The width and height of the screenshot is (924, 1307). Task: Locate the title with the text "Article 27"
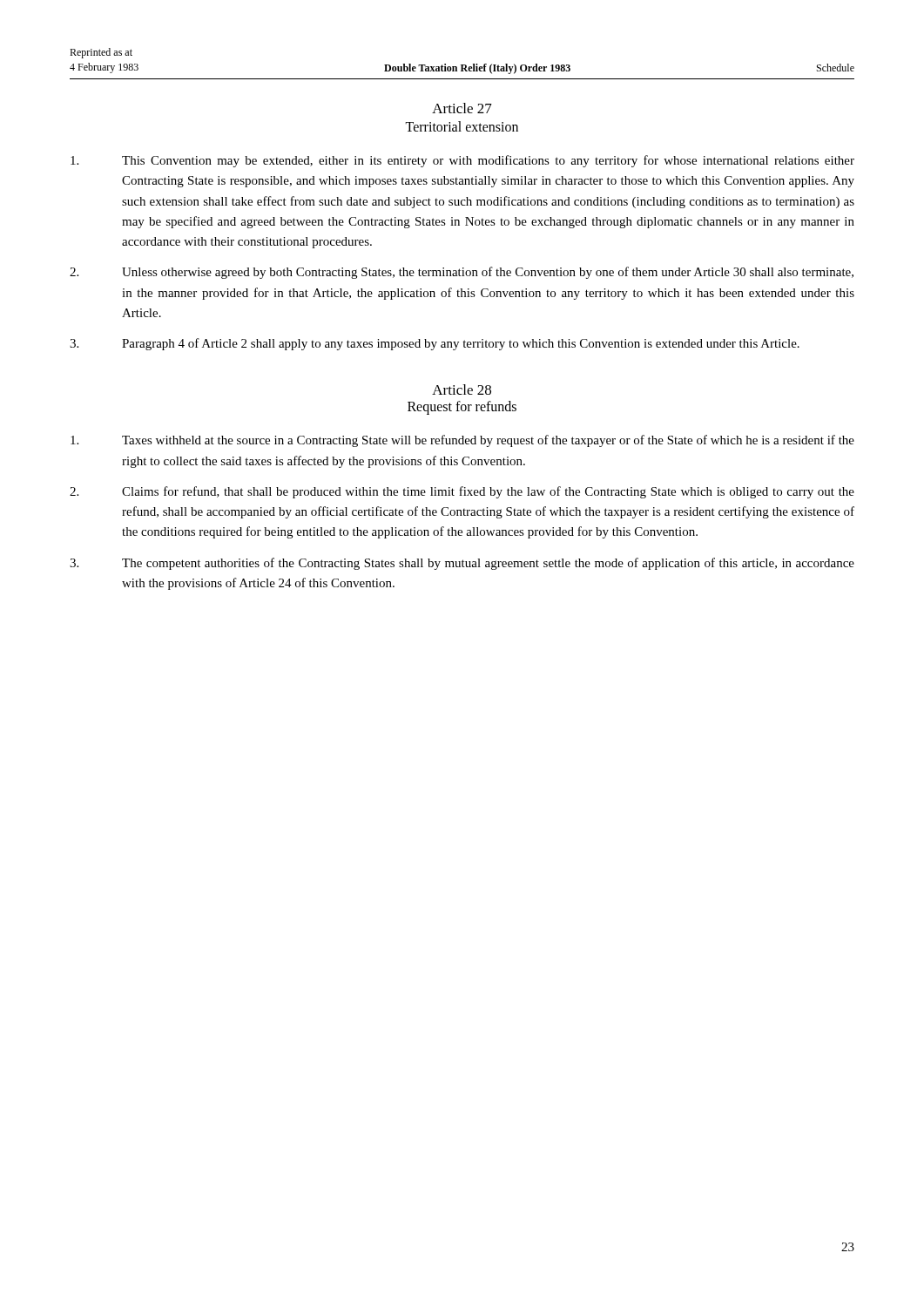[x=462, y=108]
